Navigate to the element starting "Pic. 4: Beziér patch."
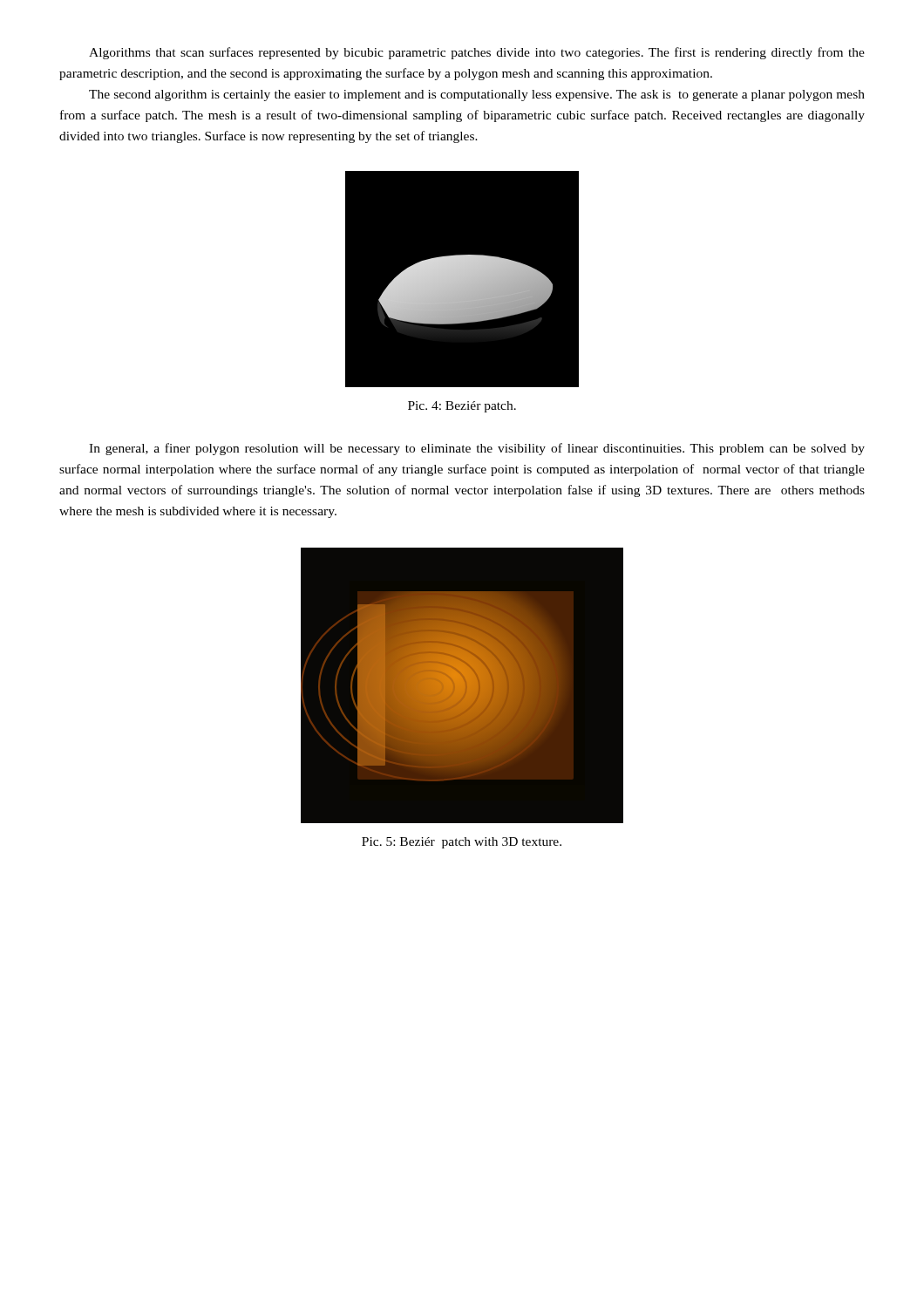This screenshot has height=1308, width=924. (462, 405)
